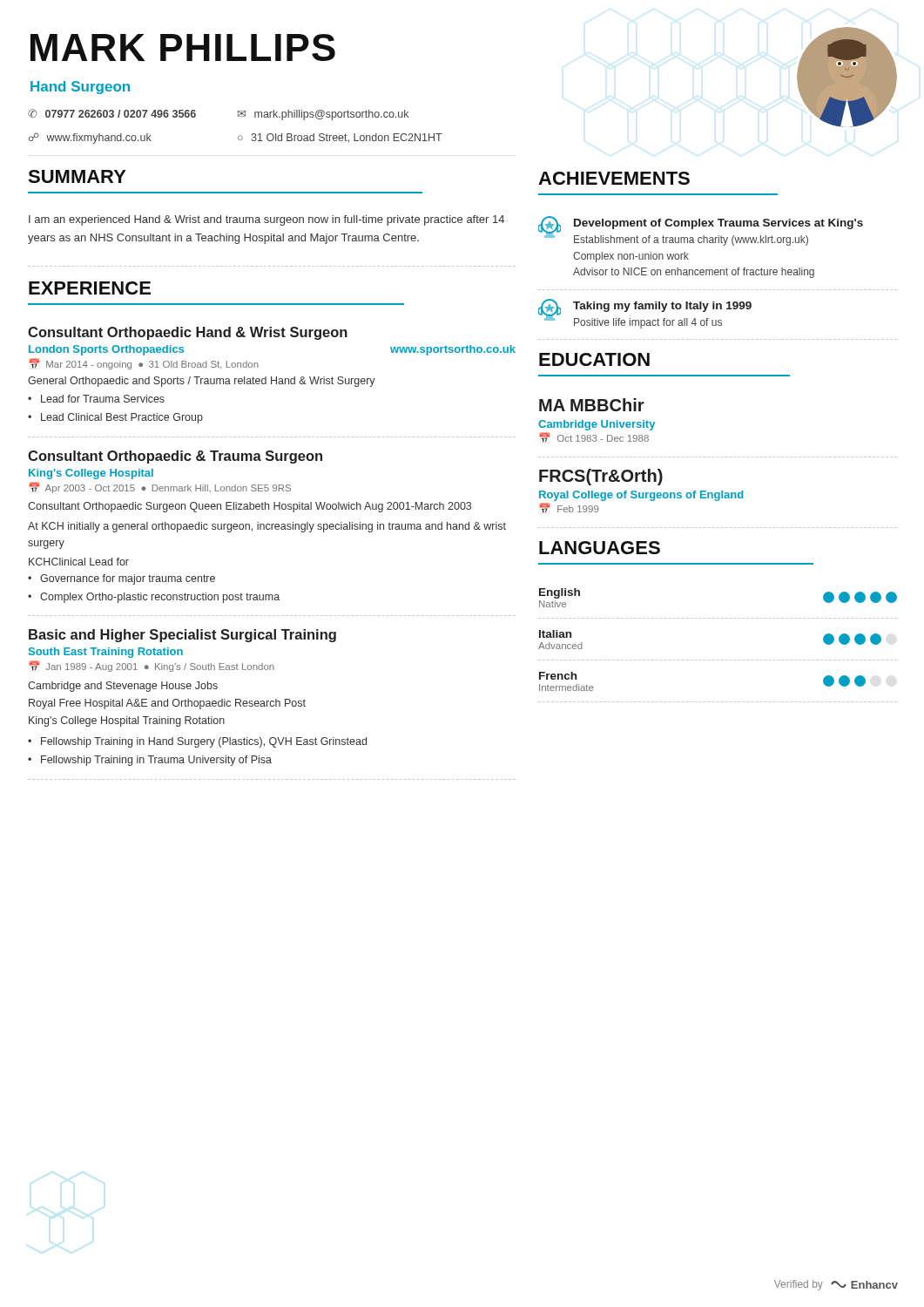Select the text that reads "Royal College of Surgeons of England"
The height and width of the screenshot is (1307, 924).
[x=641, y=495]
